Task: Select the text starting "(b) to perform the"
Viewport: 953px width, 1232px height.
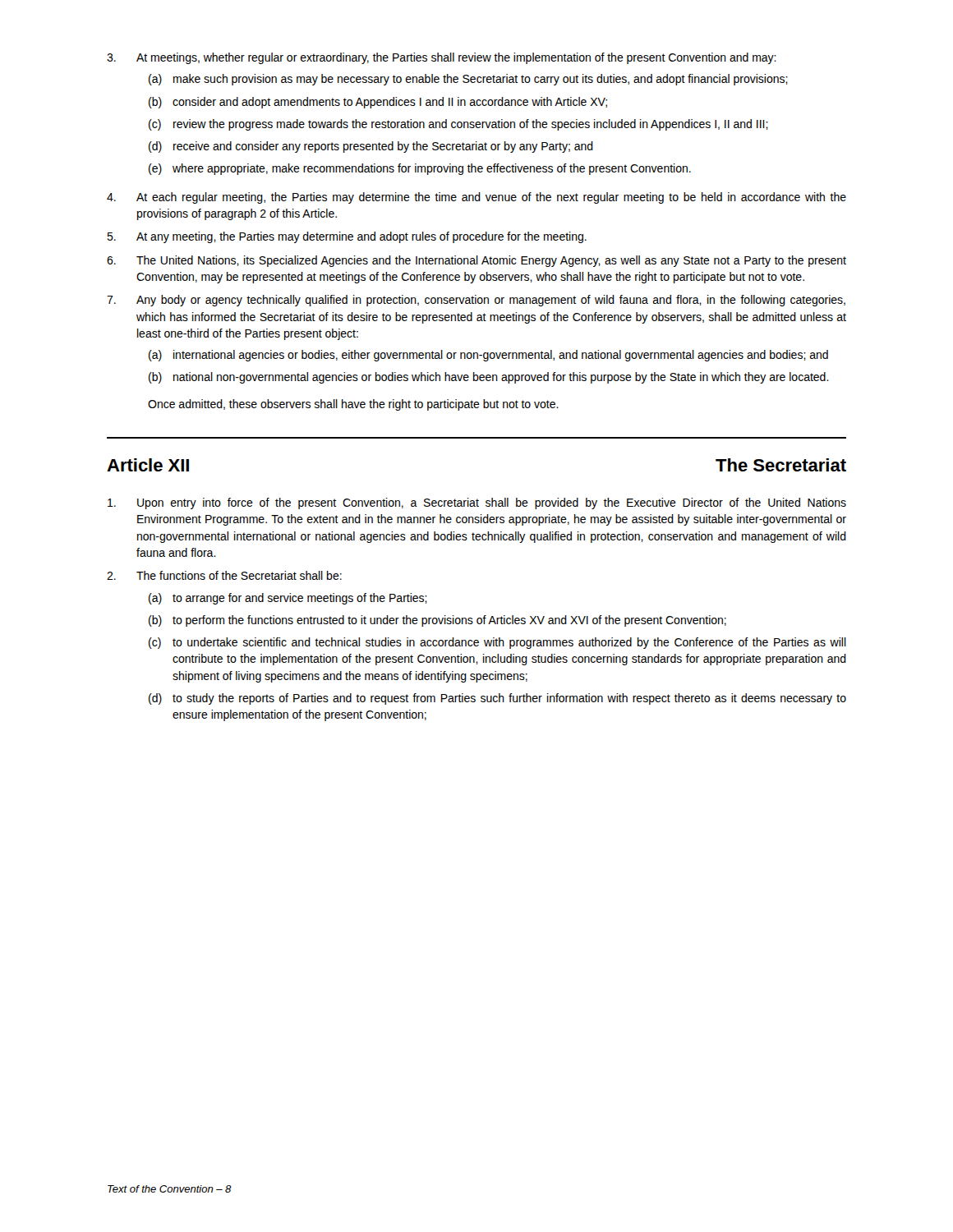Action: click(x=497, y=620)
